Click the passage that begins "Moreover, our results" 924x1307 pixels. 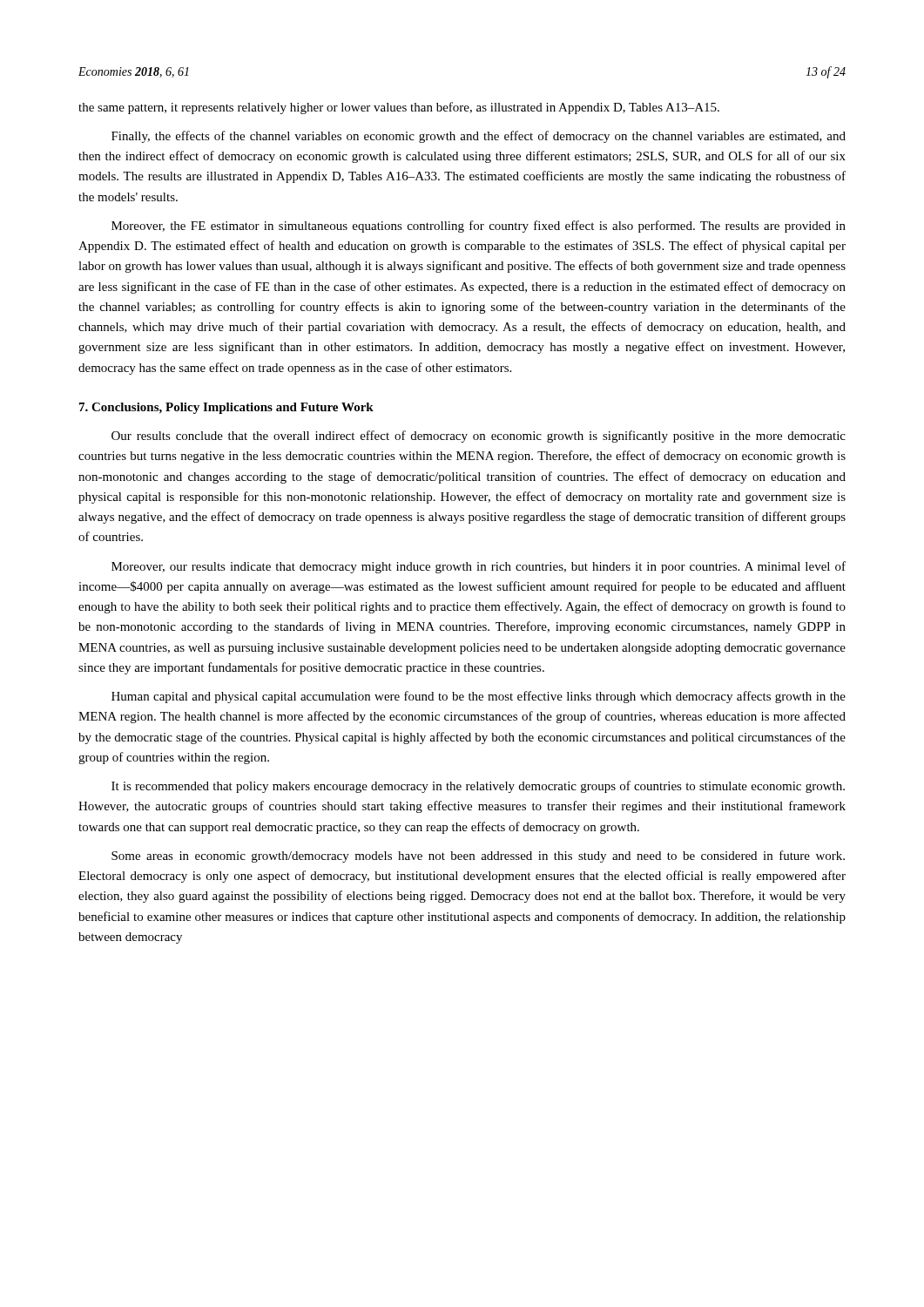coord(462,617)
